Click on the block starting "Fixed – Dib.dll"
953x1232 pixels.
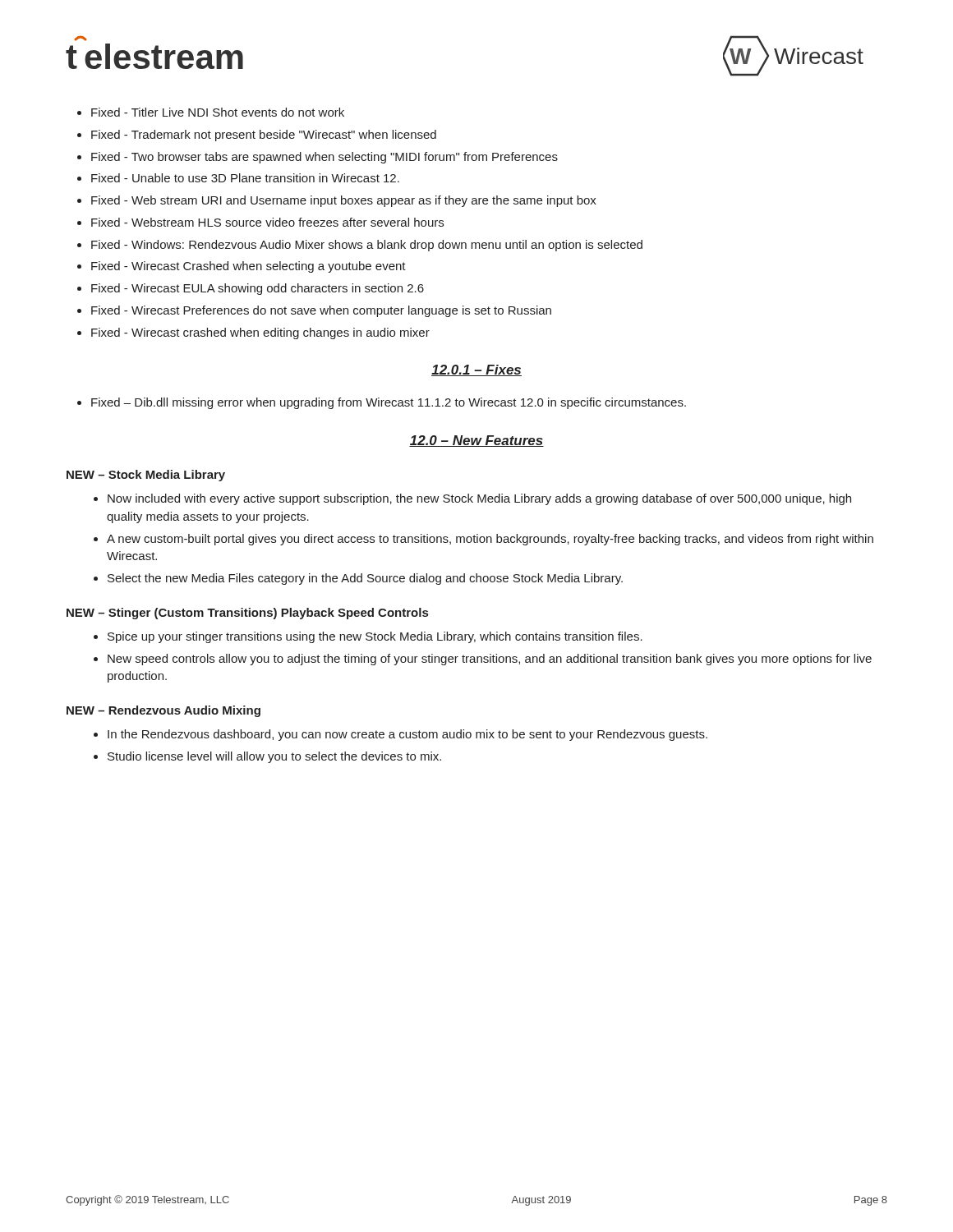(x=389, y=402)
